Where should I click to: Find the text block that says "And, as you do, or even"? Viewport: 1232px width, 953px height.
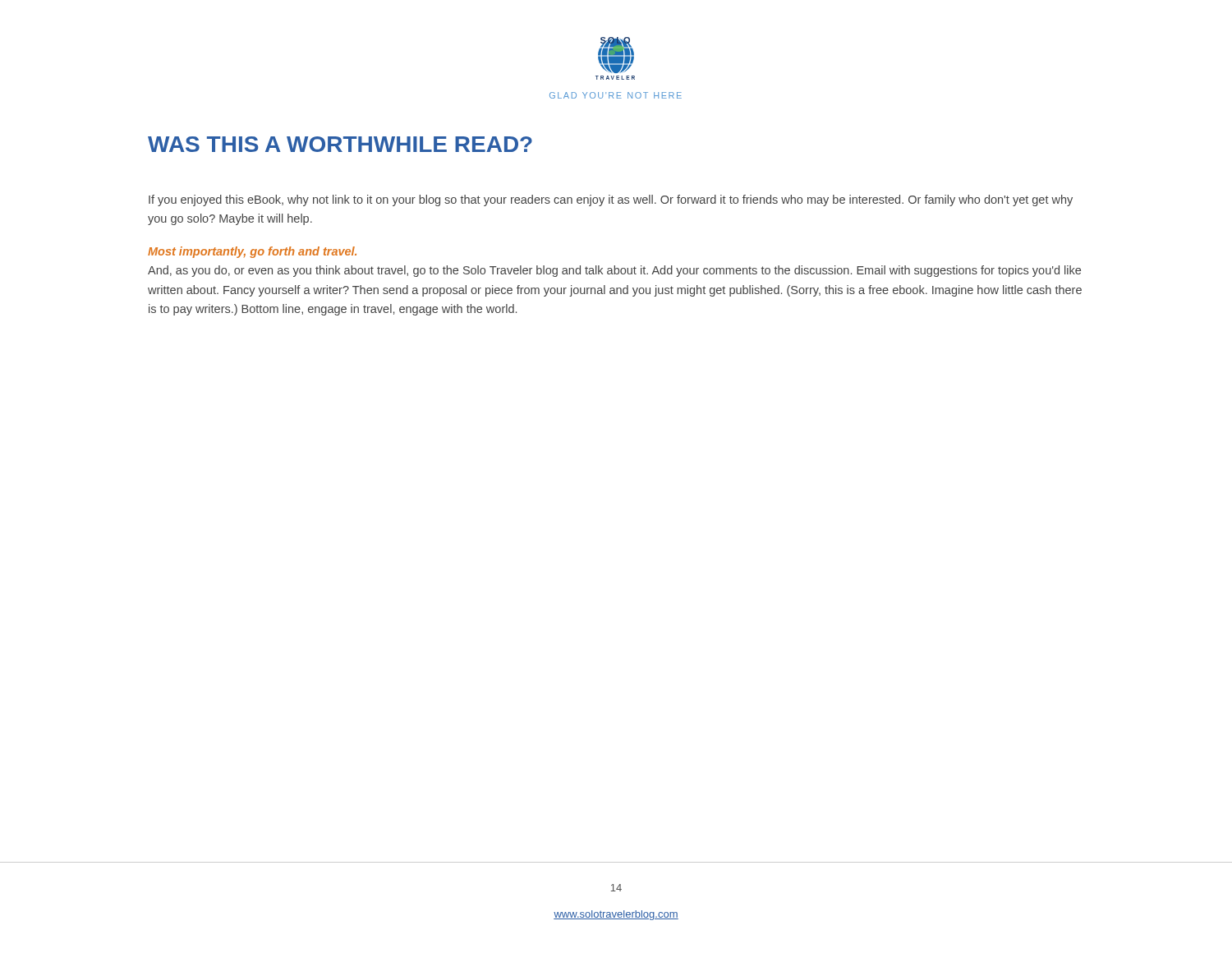[615, 290]
